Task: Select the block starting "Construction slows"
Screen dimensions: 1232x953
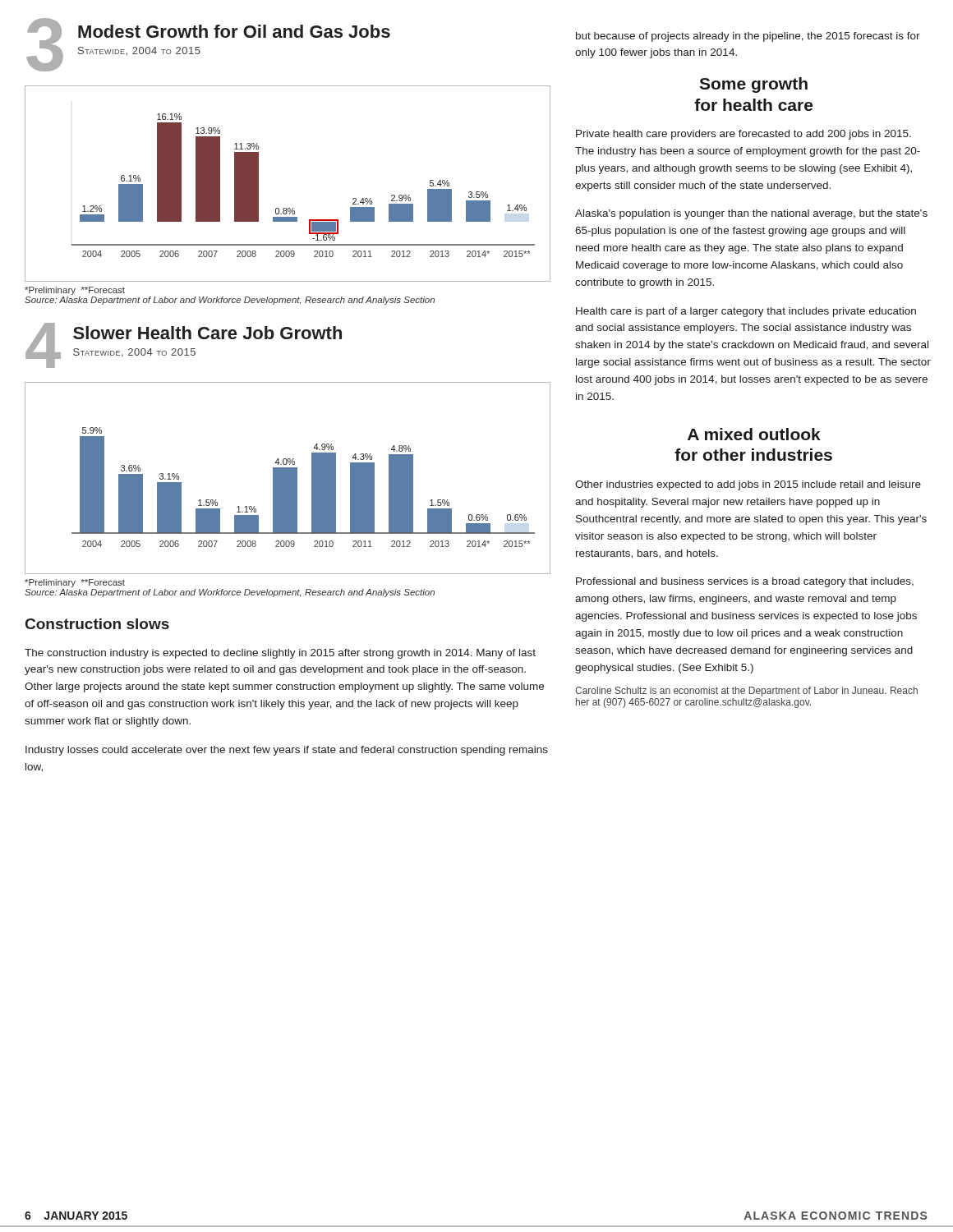Action: (x=97, y=624)
